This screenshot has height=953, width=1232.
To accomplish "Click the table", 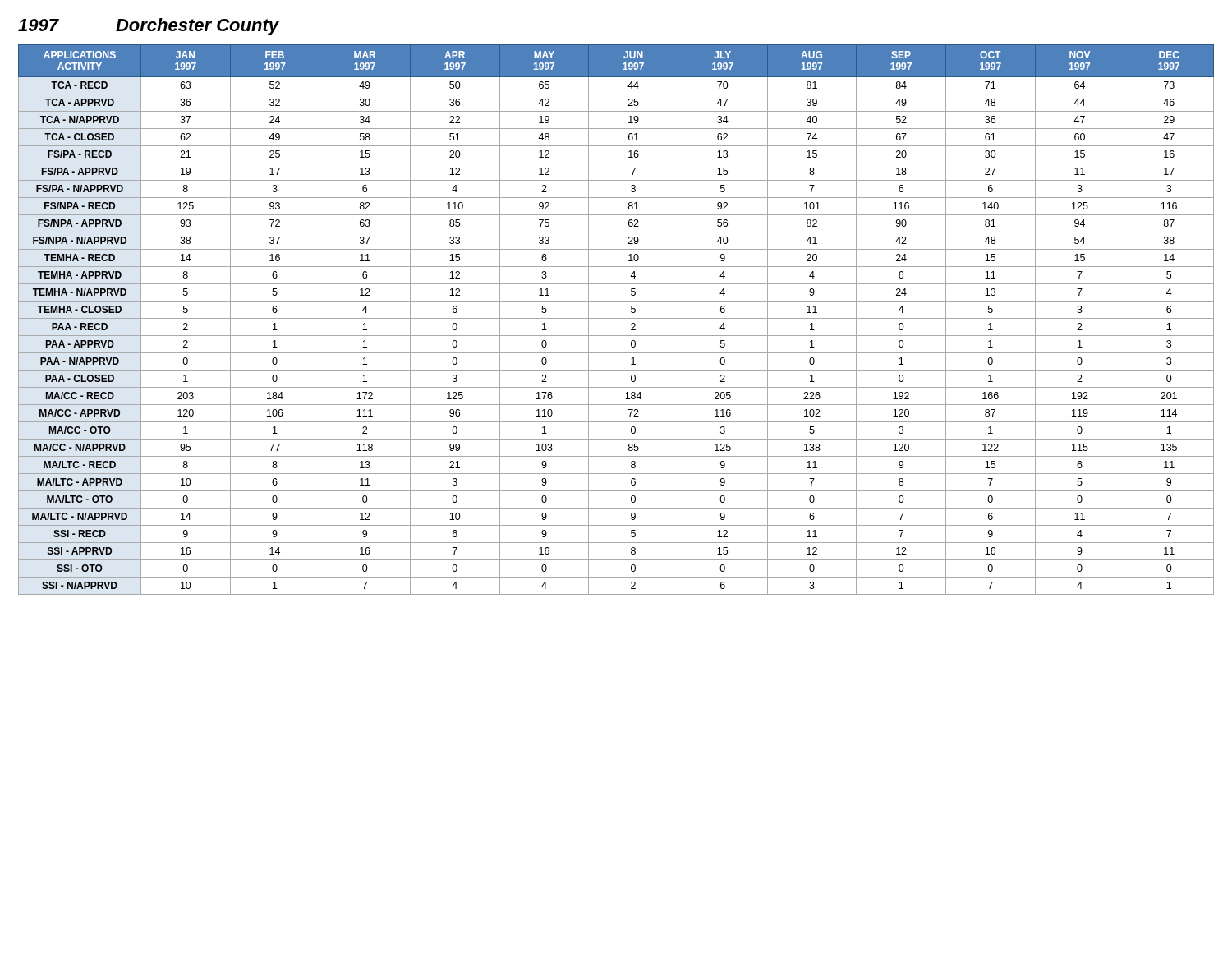I will click(616, 320).
